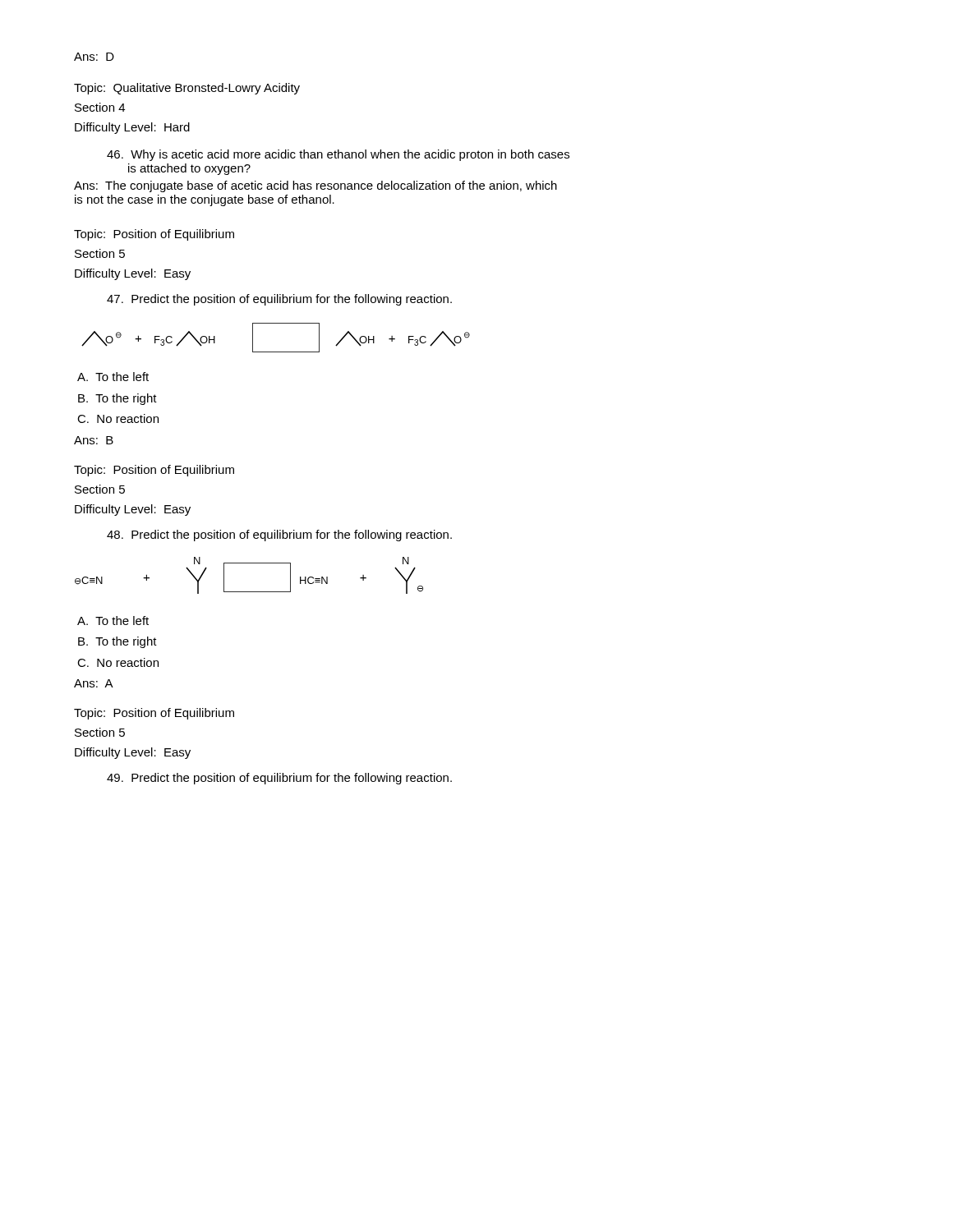Where is the passage that starts "Ans: The conjugate base"?

[x=316, y=192]
